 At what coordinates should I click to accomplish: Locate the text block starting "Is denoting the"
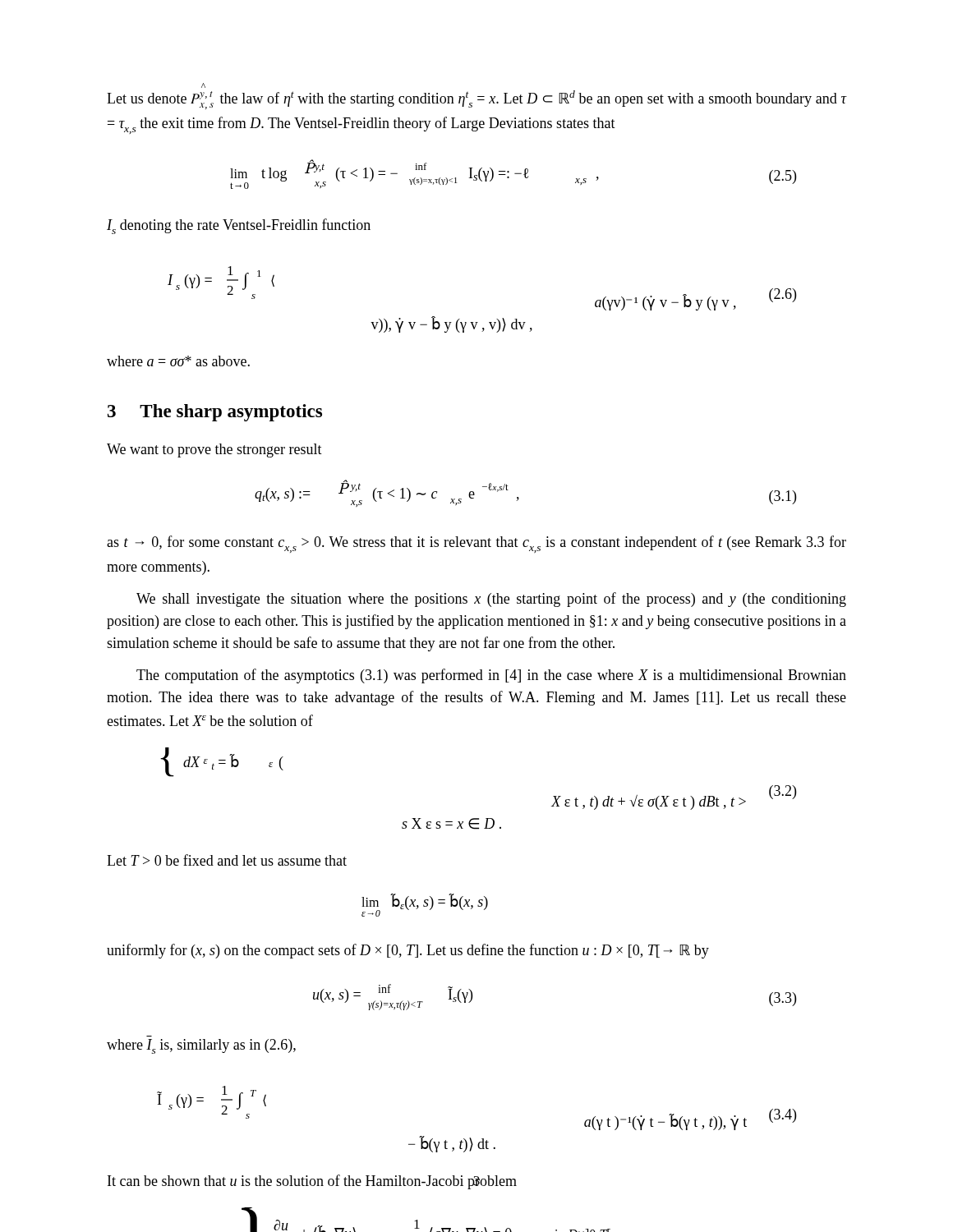pyautogui.click(x=239, y=226)
